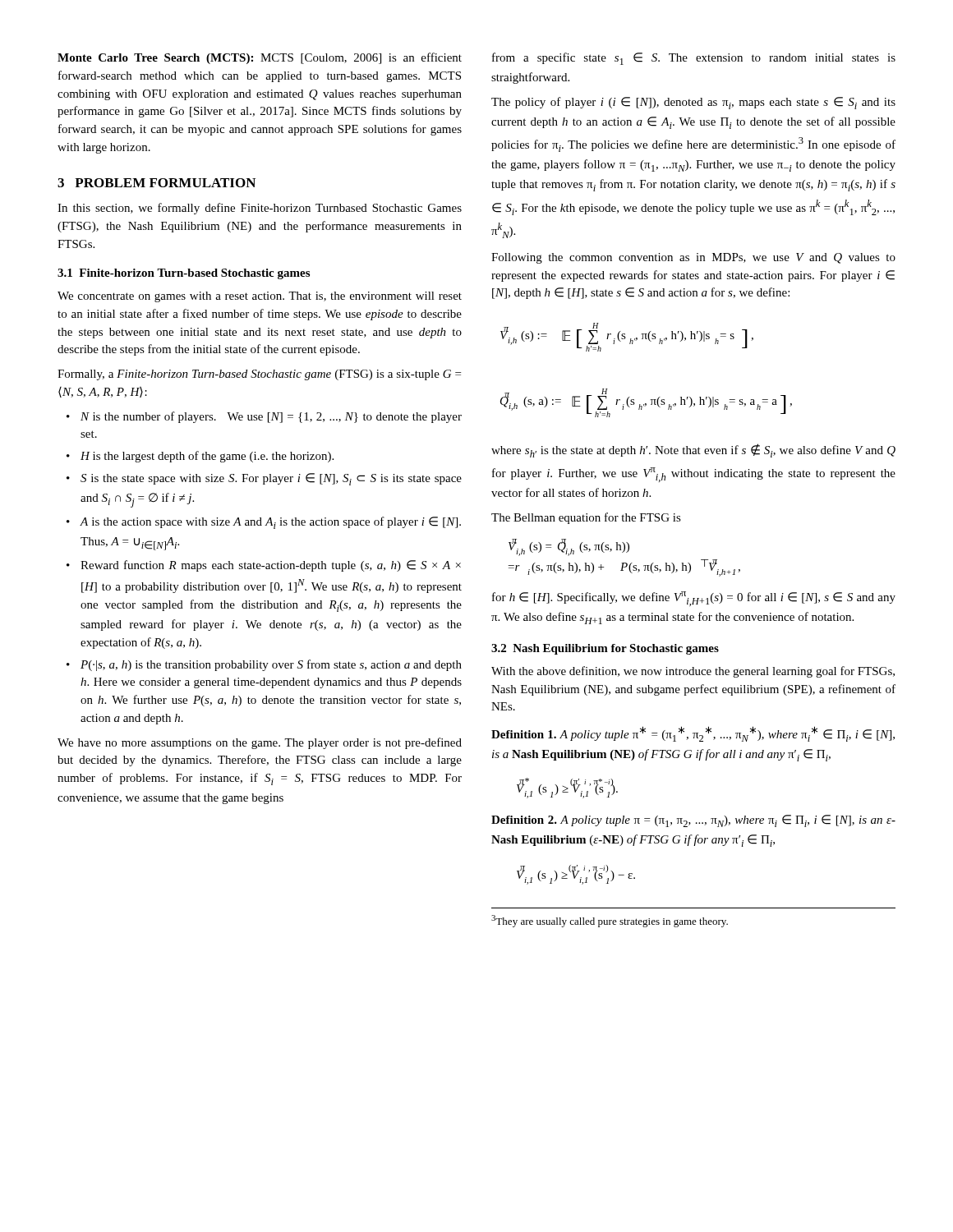Click on the text starting "• S is the state space with size"

pos(264,490)
